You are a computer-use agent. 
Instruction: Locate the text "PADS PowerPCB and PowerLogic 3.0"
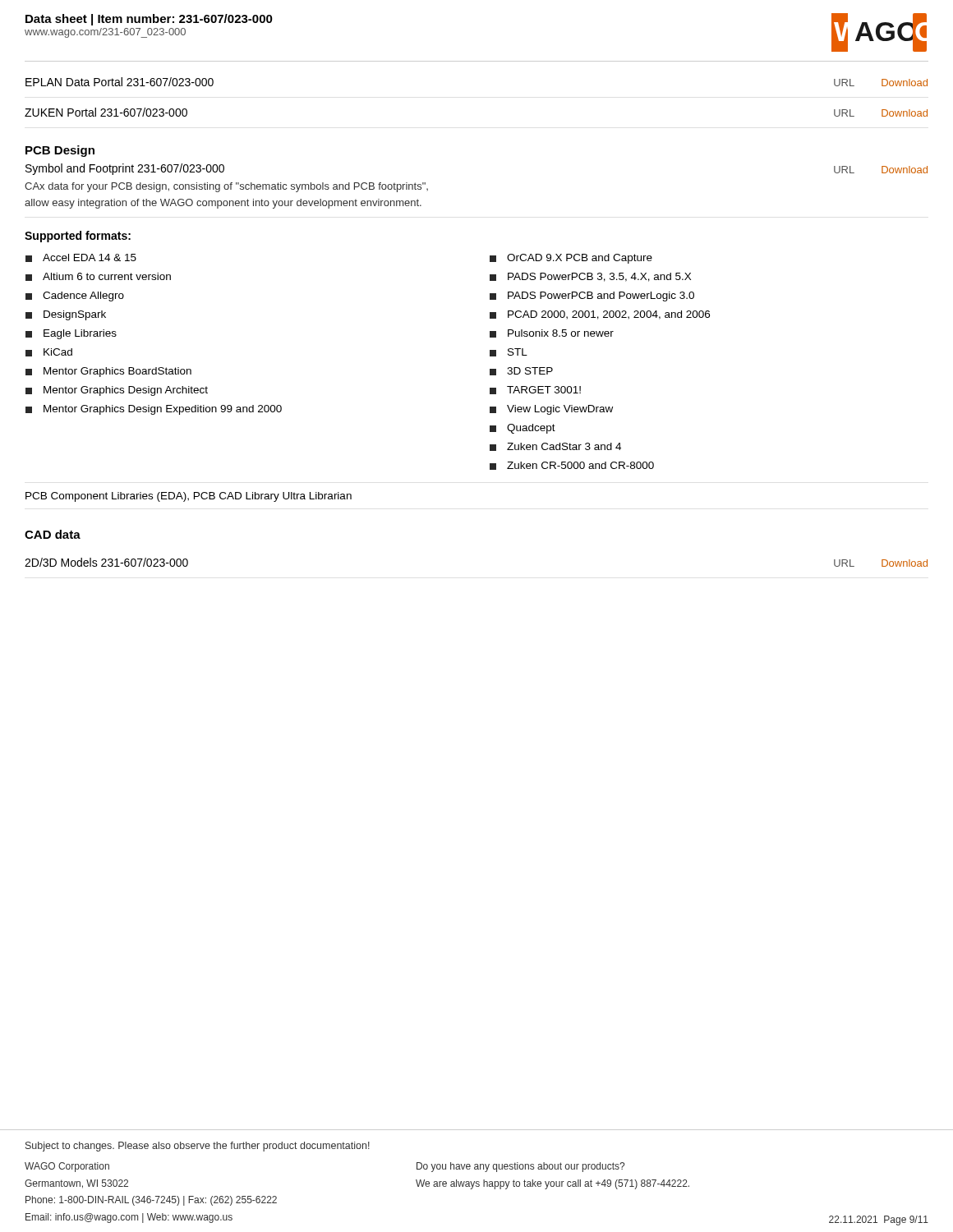click(x=592, y=296)
